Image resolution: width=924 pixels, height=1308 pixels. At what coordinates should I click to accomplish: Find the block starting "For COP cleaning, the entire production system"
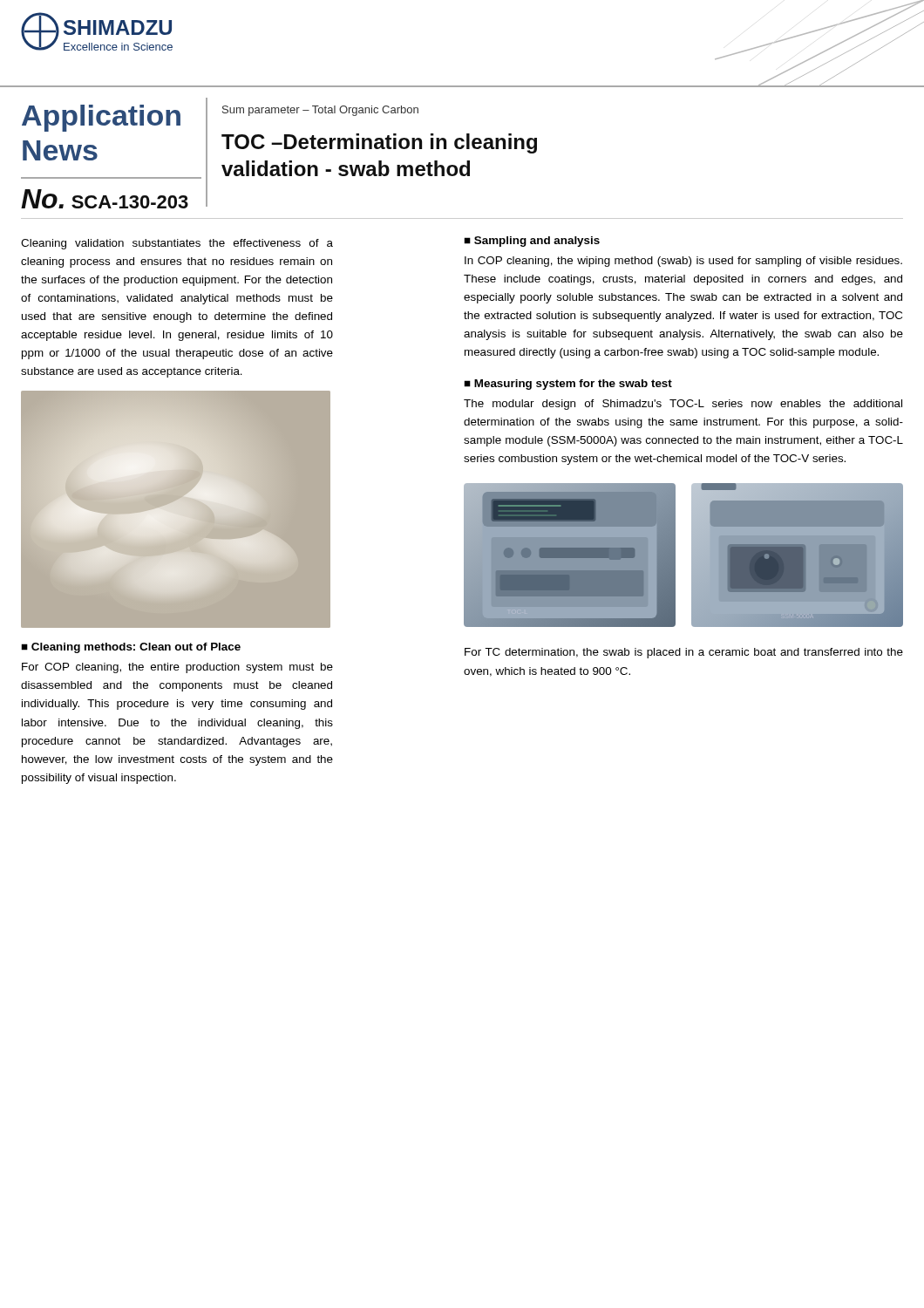[x=177, y=722]
